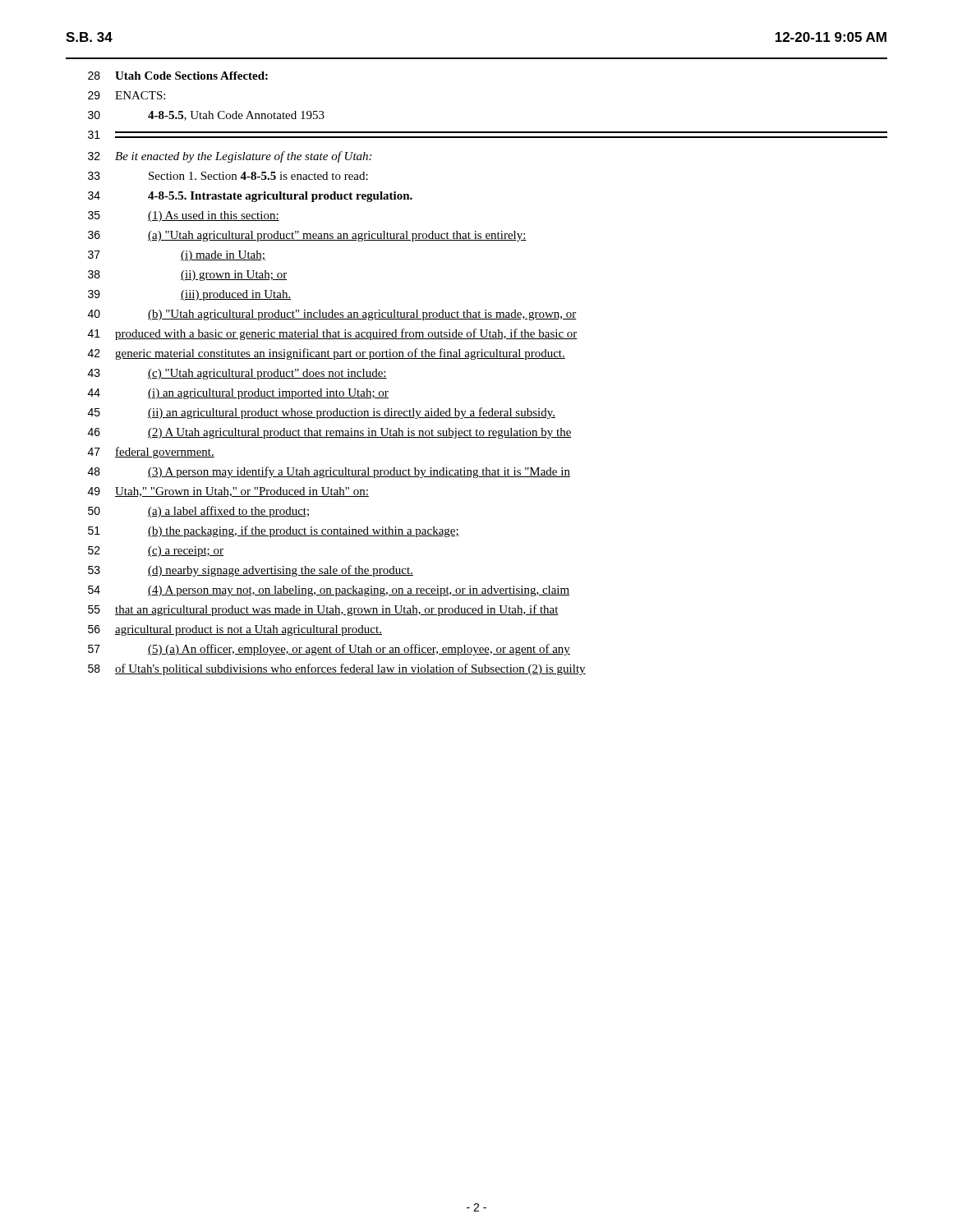
Task: Point to the passage starting "57 (5) (a) An officer, employee, or"
Action: [x=476, y=649]
